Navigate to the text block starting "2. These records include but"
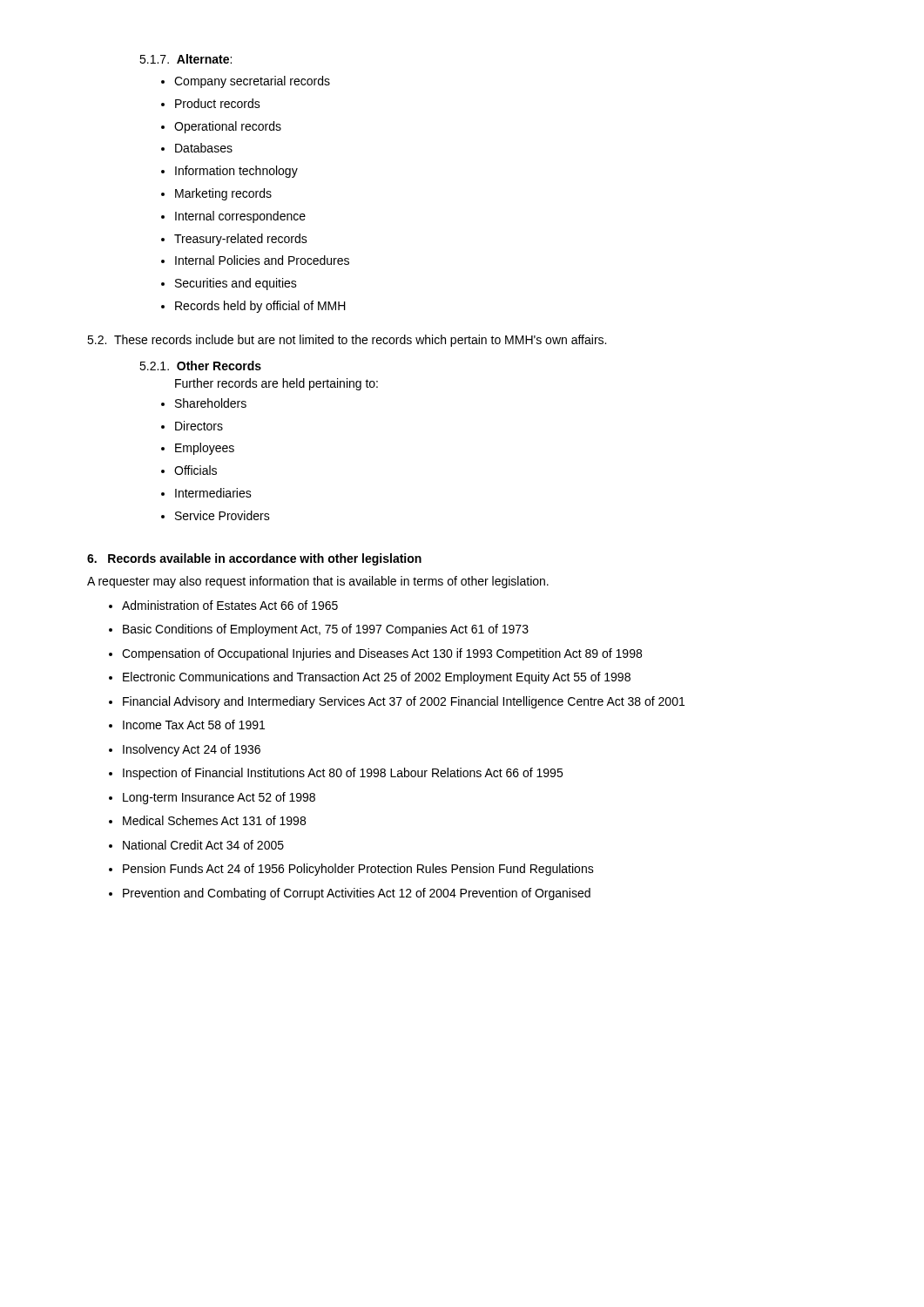This screenshot has height=1307, width=924. (x=347, y=340)
